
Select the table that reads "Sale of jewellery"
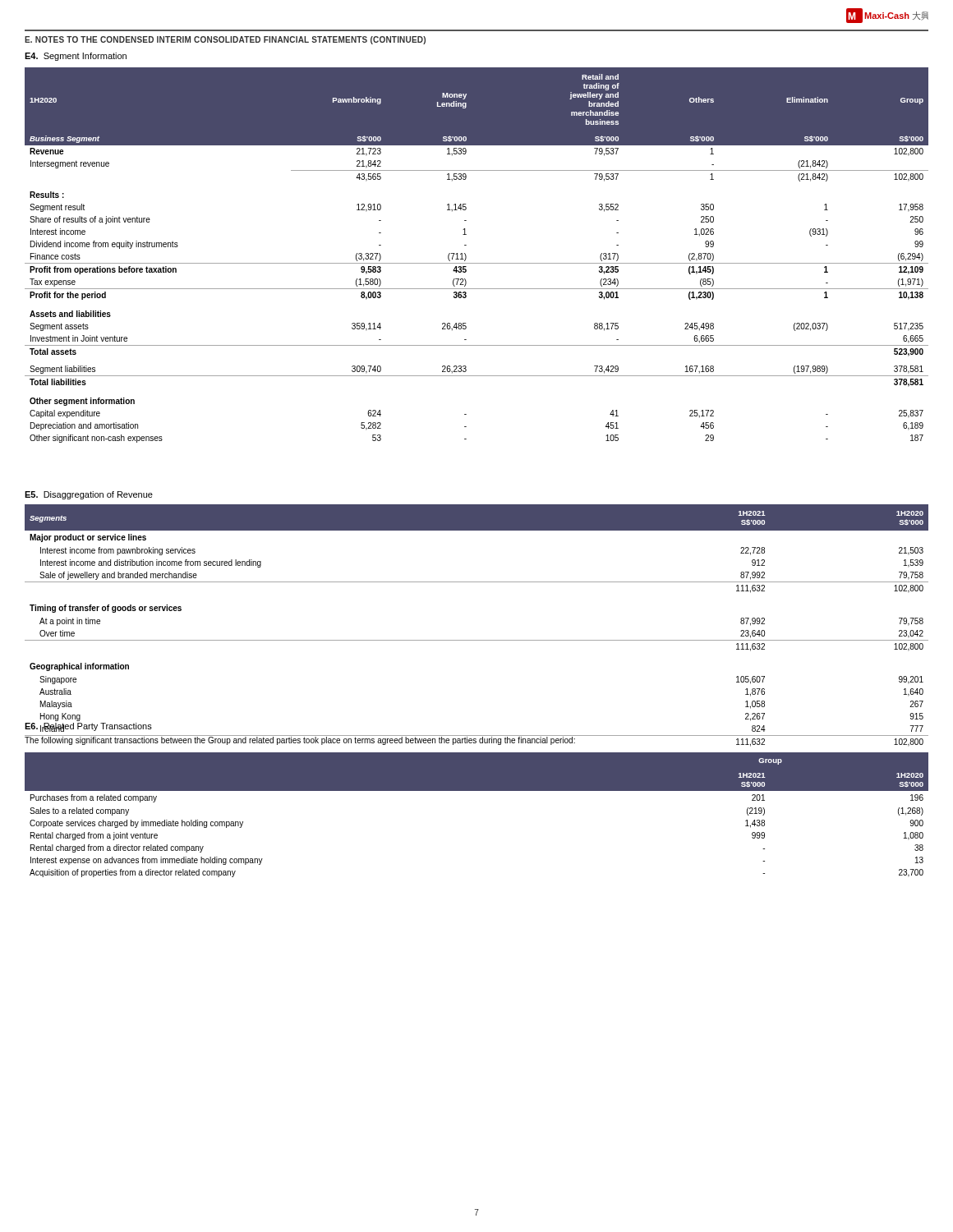(x=476, y=626)
